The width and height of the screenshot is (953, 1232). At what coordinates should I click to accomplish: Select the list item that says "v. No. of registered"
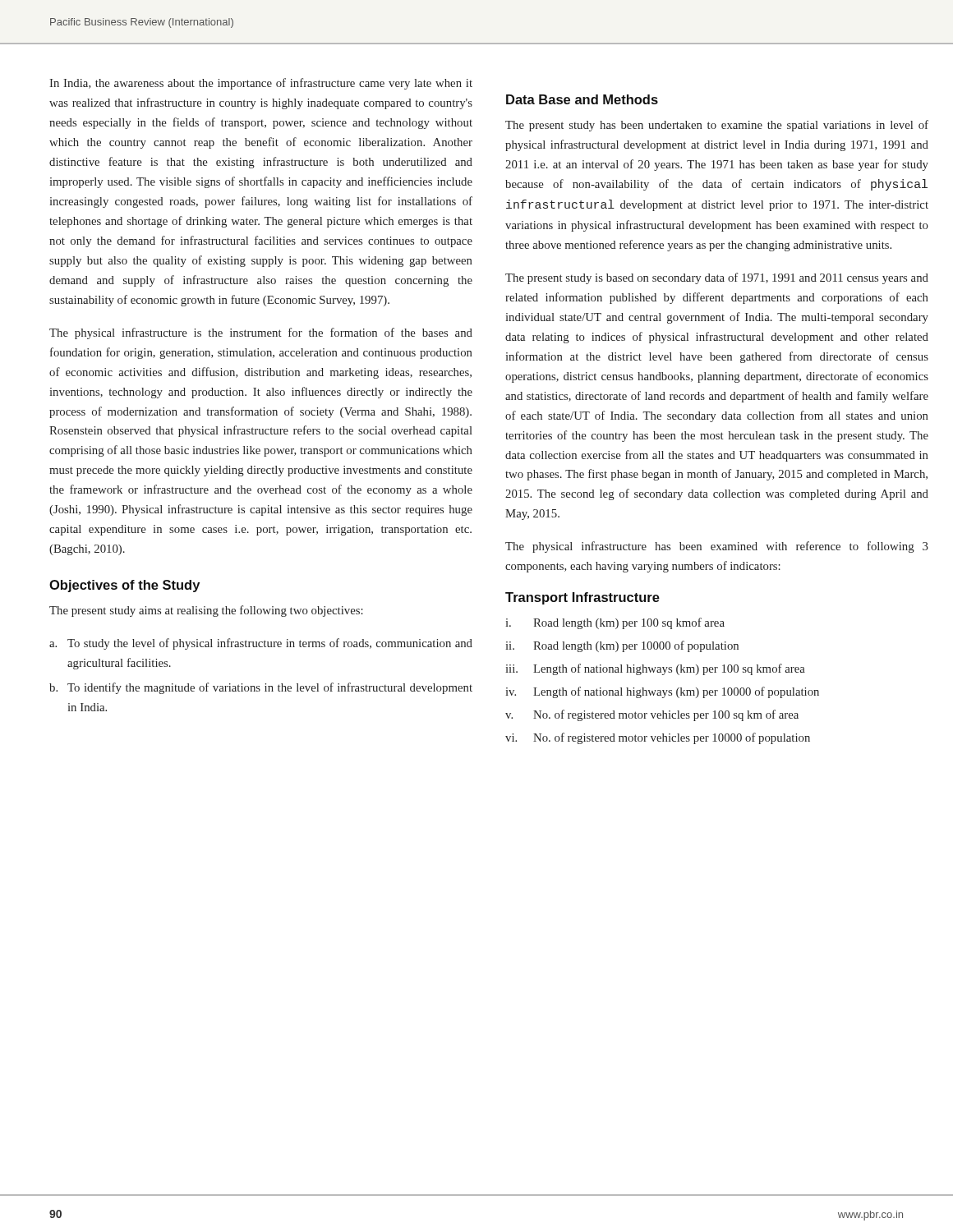coord(652,716)
